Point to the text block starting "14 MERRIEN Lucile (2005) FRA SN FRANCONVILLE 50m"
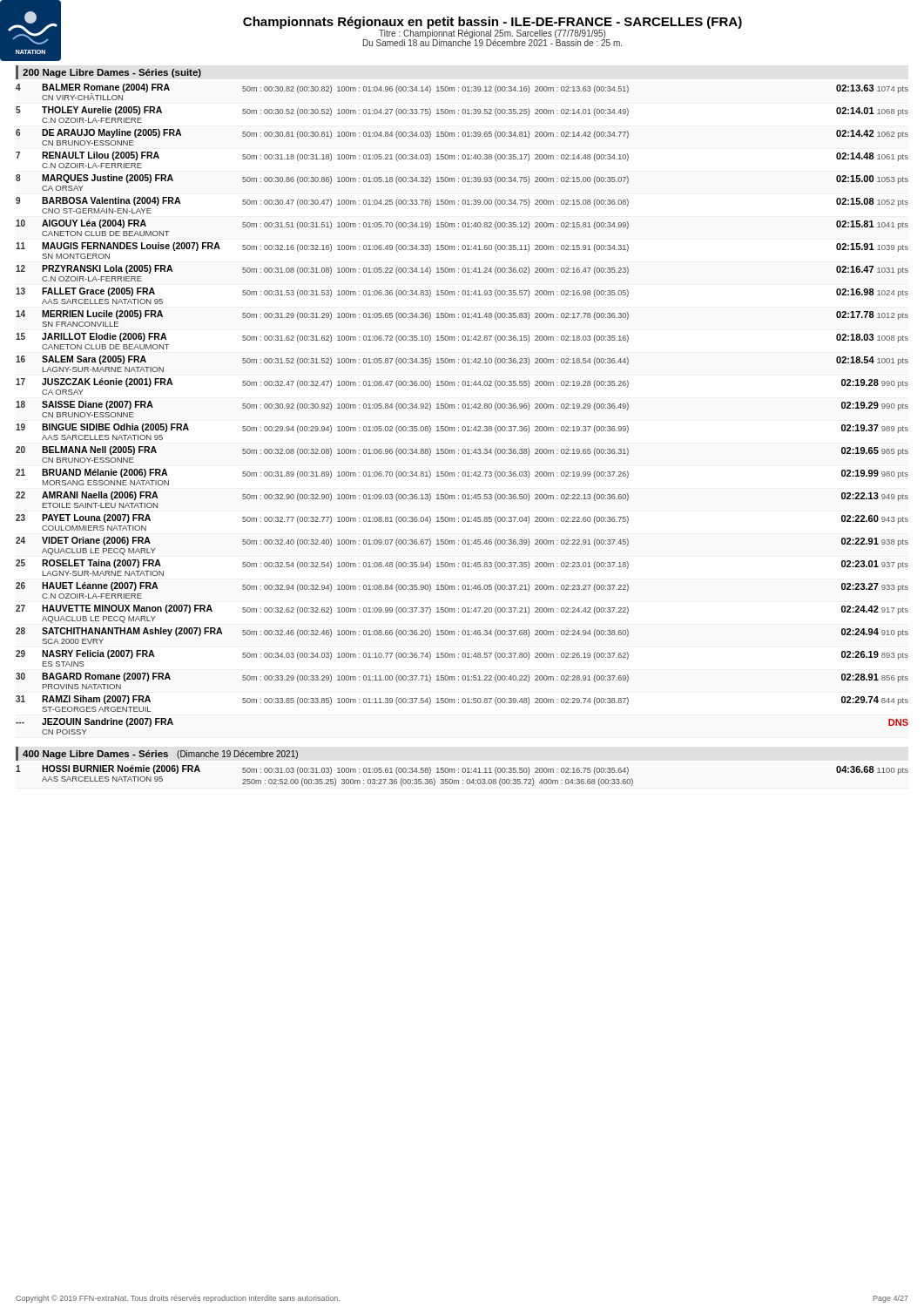The image size is (924, 1307). (462, 318)
